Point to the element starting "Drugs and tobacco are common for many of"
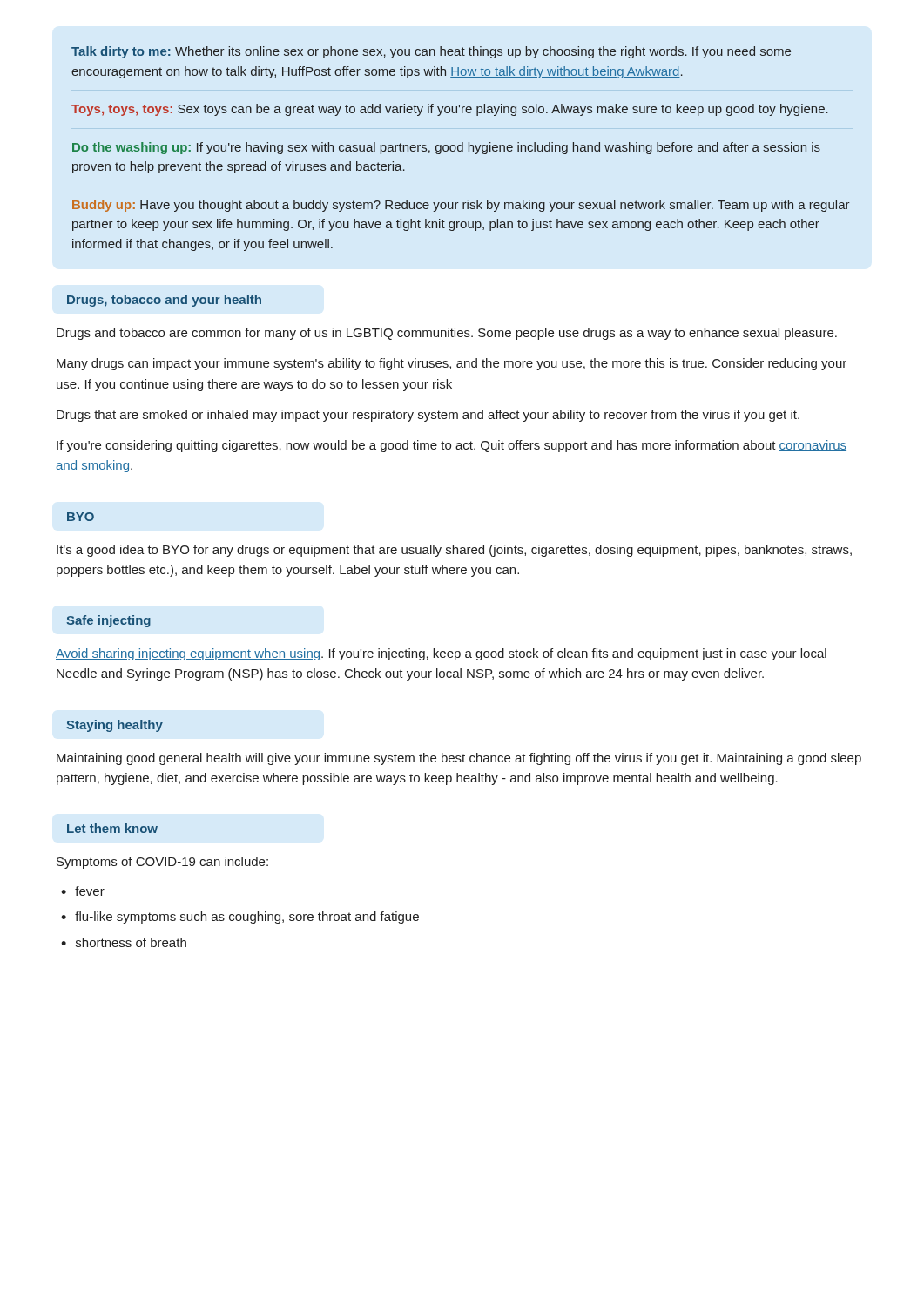This screenshot has width=924, height=1307. (447, 332)
